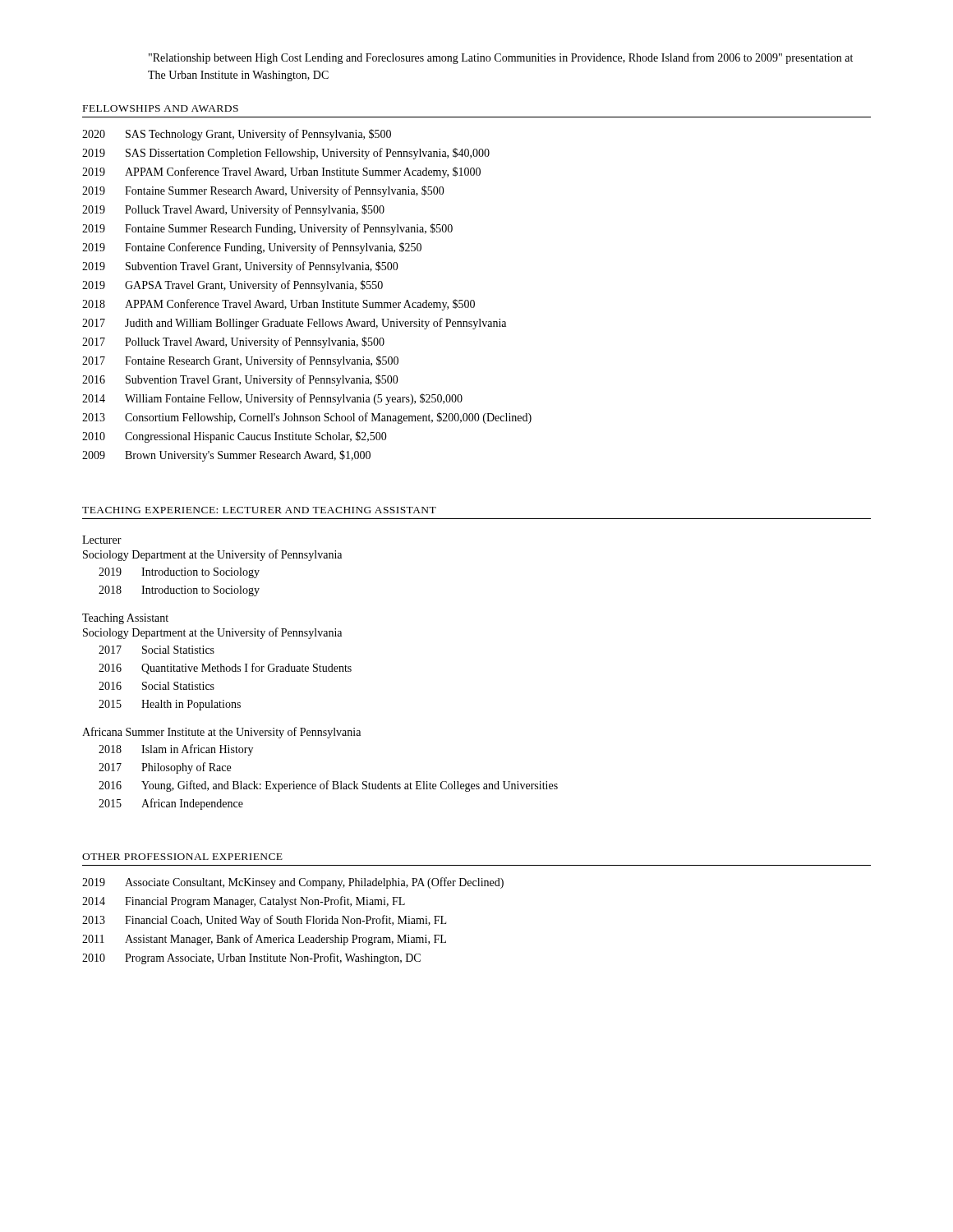Select the element starting "2016Social Statistics"
953x1232 pixels.
[157, 686]
